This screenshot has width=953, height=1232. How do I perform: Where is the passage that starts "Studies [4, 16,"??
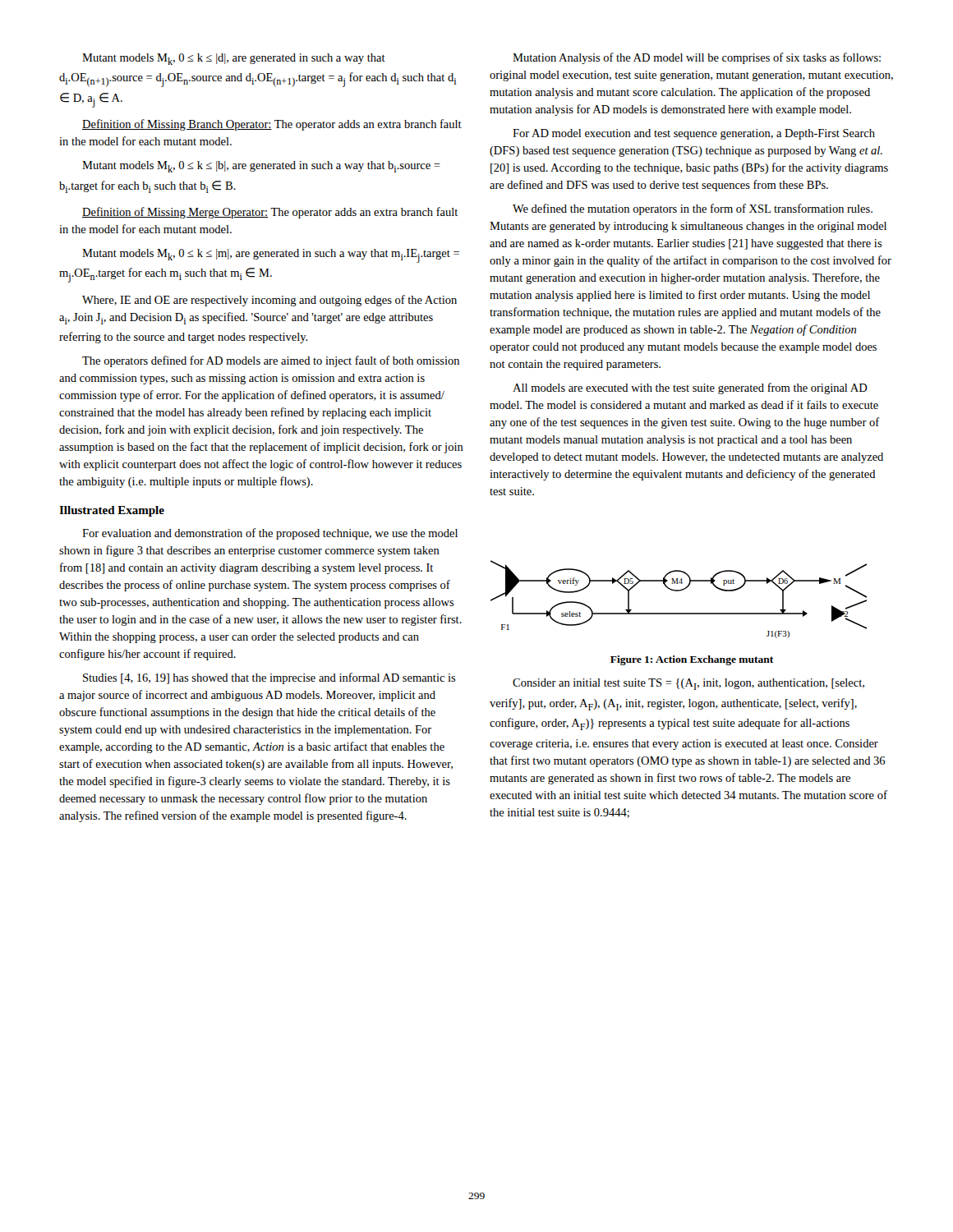261,747
